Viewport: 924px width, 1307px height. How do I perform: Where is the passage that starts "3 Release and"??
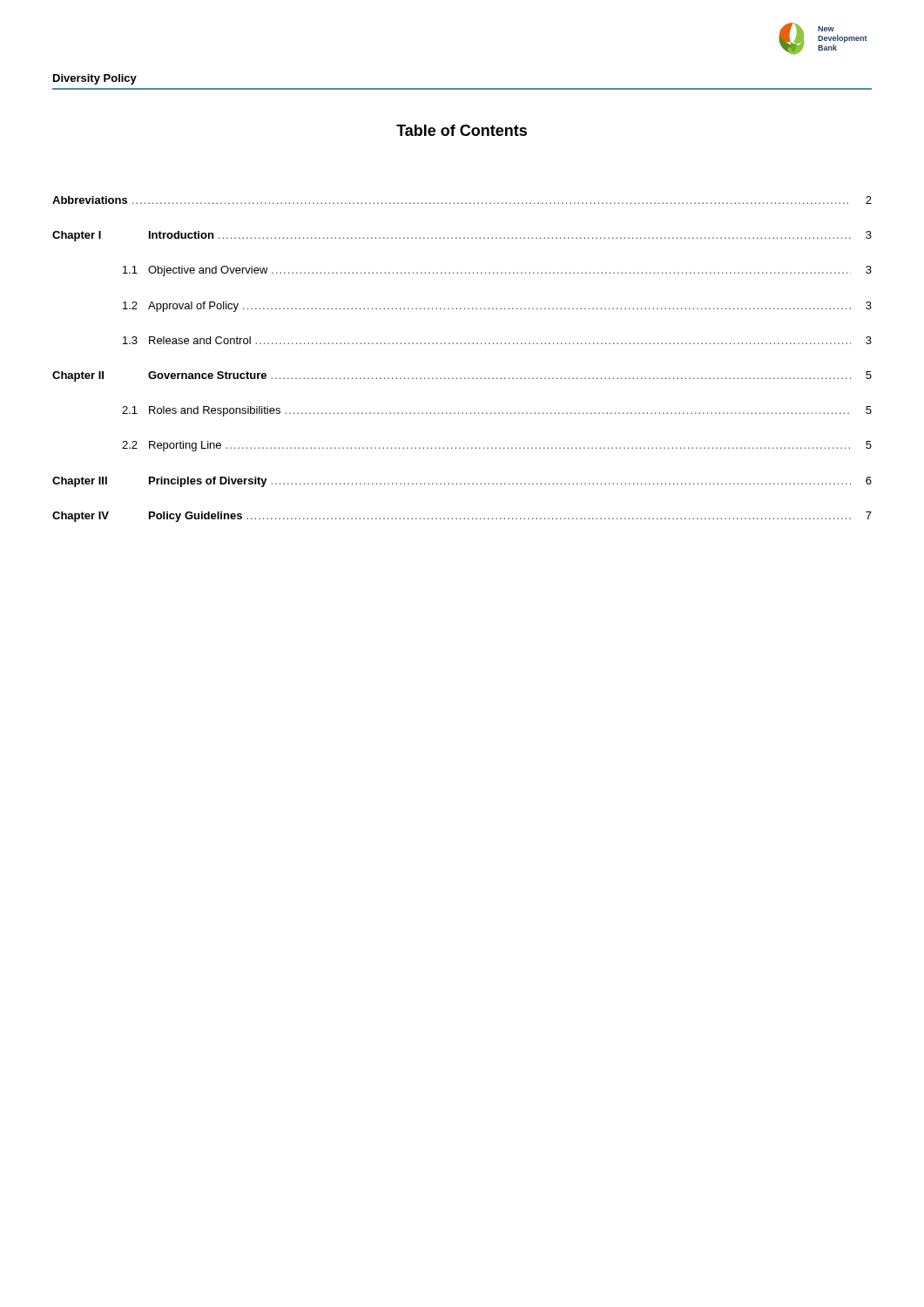497,341
